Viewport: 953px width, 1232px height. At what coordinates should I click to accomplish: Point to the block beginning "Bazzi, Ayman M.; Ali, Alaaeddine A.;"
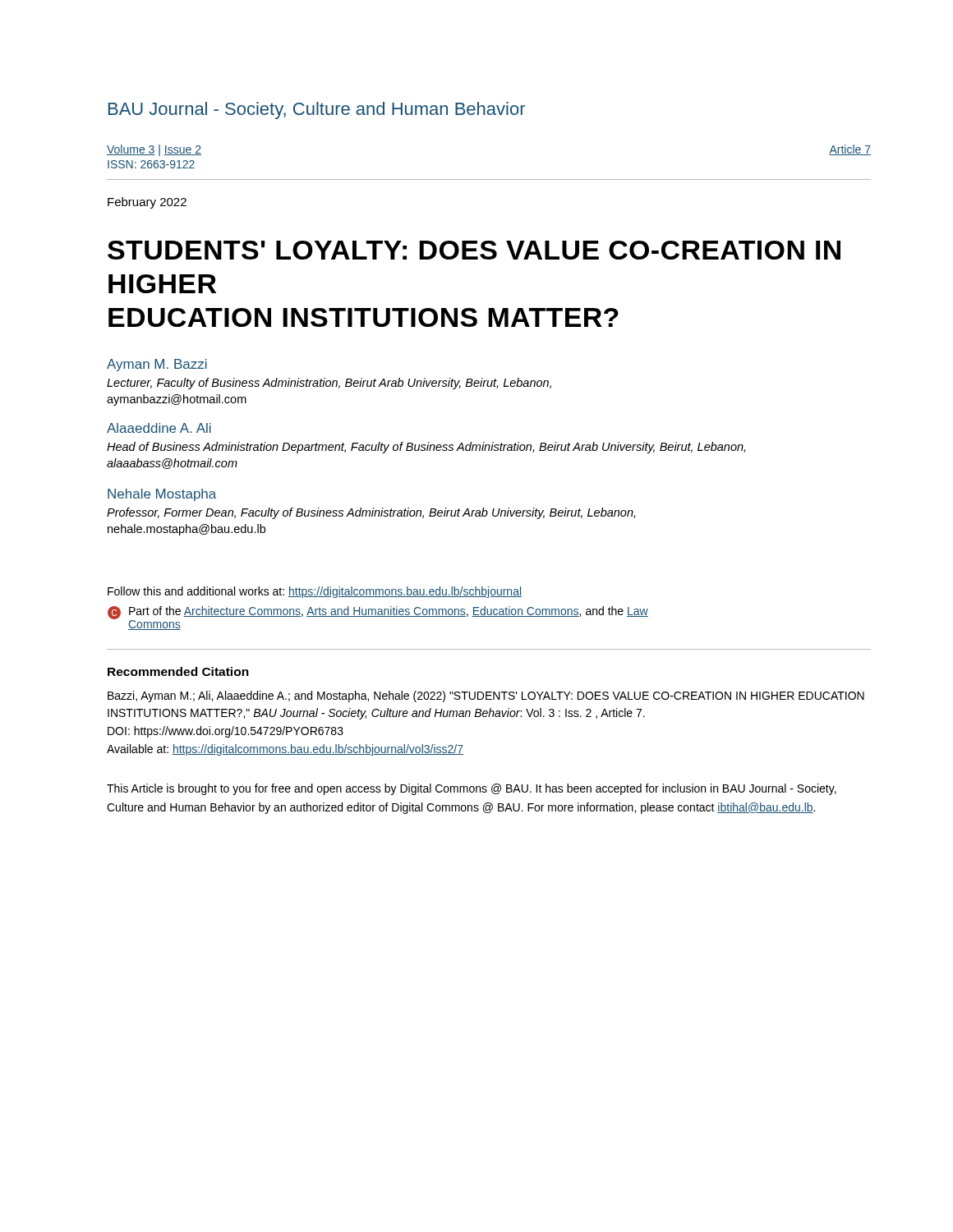coord(489,723)
